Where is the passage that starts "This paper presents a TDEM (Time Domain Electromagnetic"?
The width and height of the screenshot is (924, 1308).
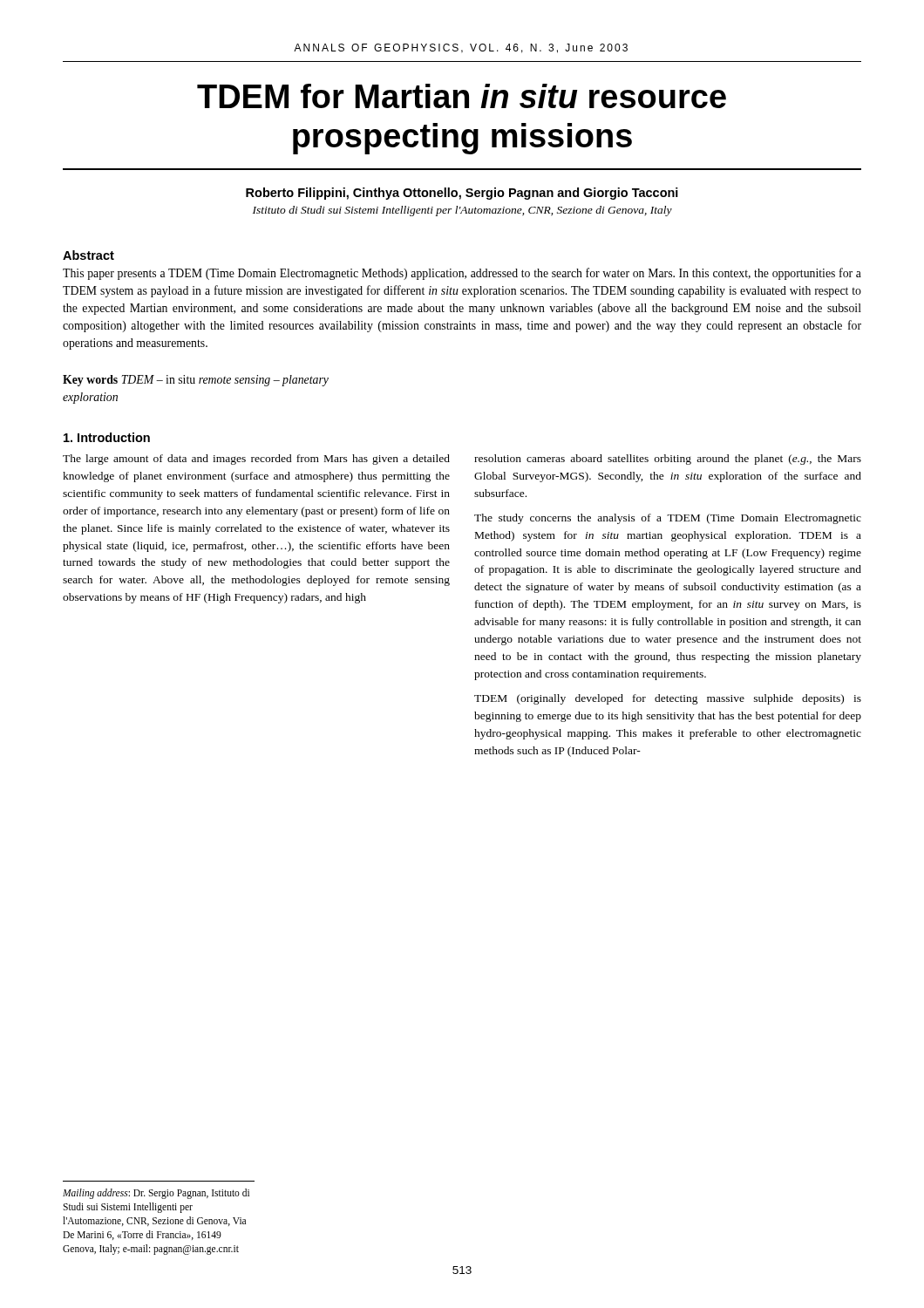462,308
